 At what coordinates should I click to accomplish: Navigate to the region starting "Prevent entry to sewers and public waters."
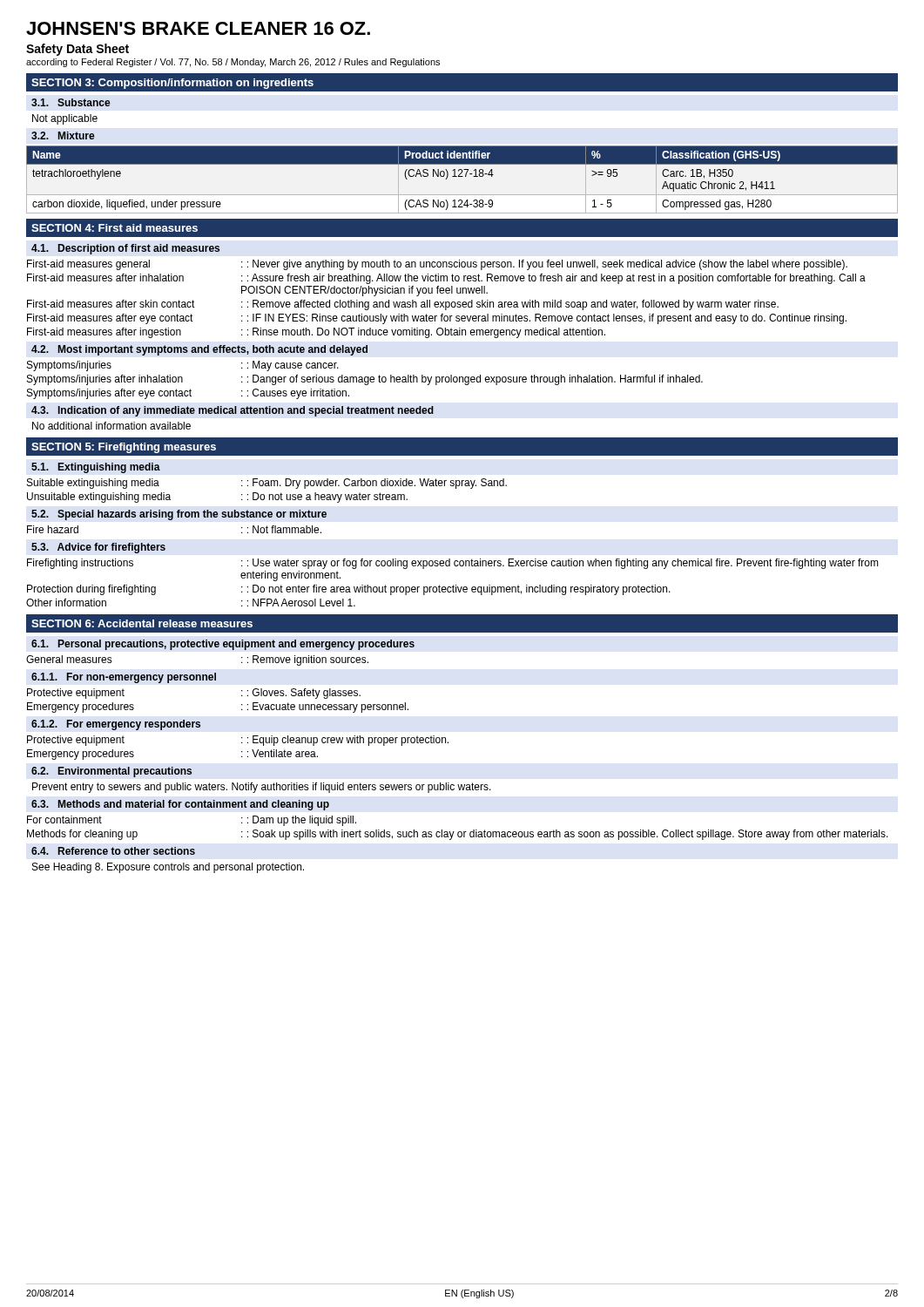261,787
